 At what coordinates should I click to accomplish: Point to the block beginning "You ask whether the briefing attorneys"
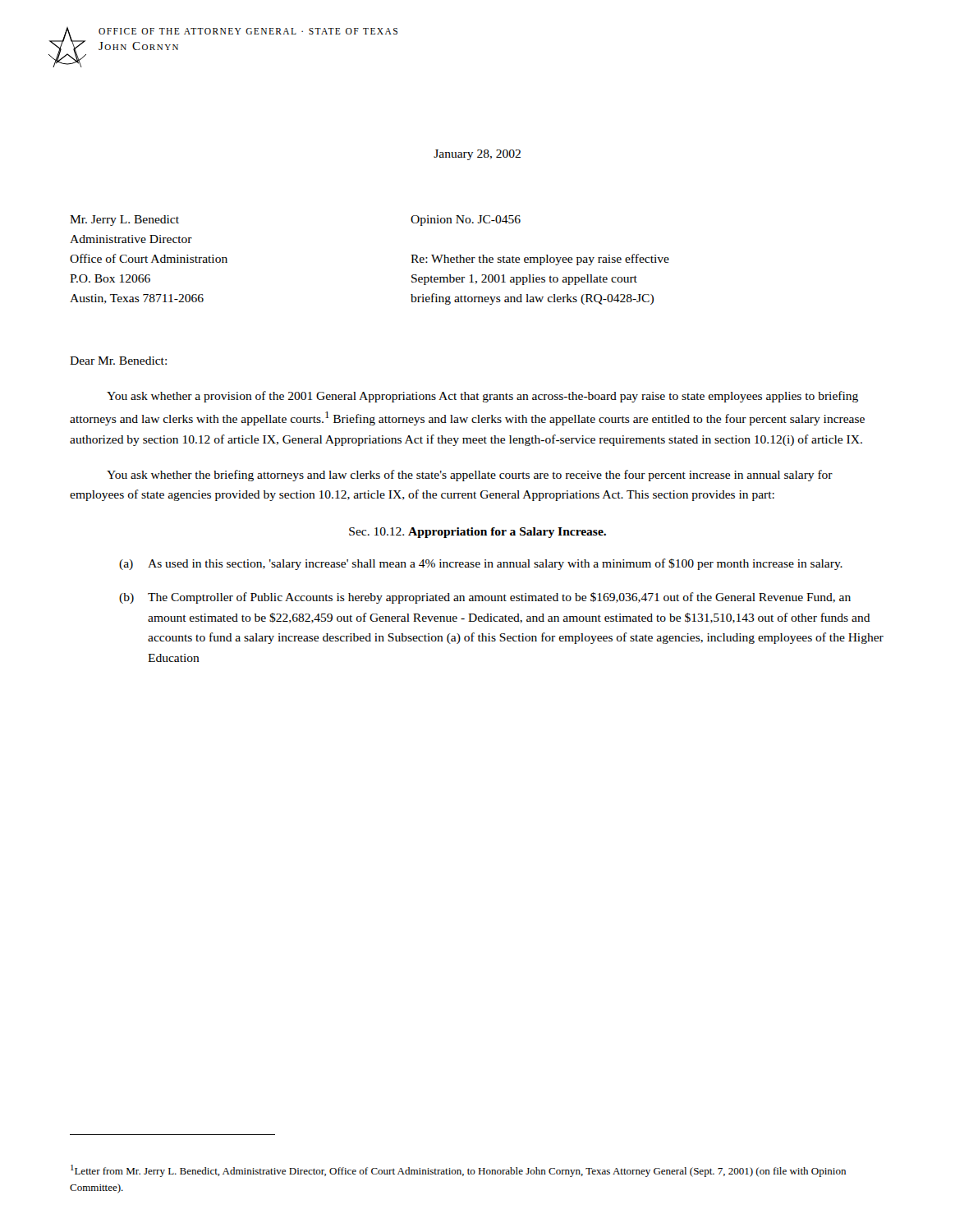[451, 484]
